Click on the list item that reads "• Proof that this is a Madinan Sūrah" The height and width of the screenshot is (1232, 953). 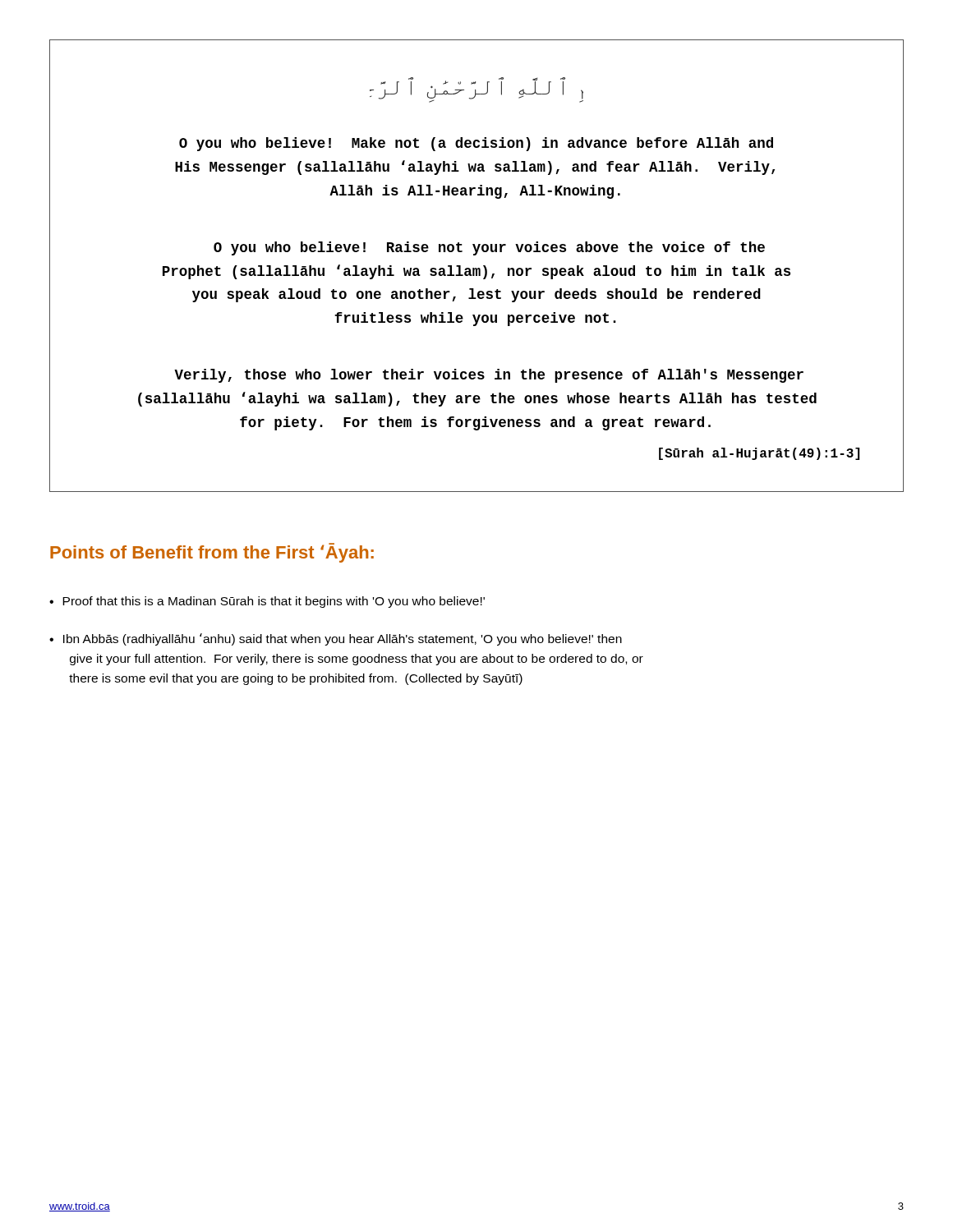click(267, 602)
